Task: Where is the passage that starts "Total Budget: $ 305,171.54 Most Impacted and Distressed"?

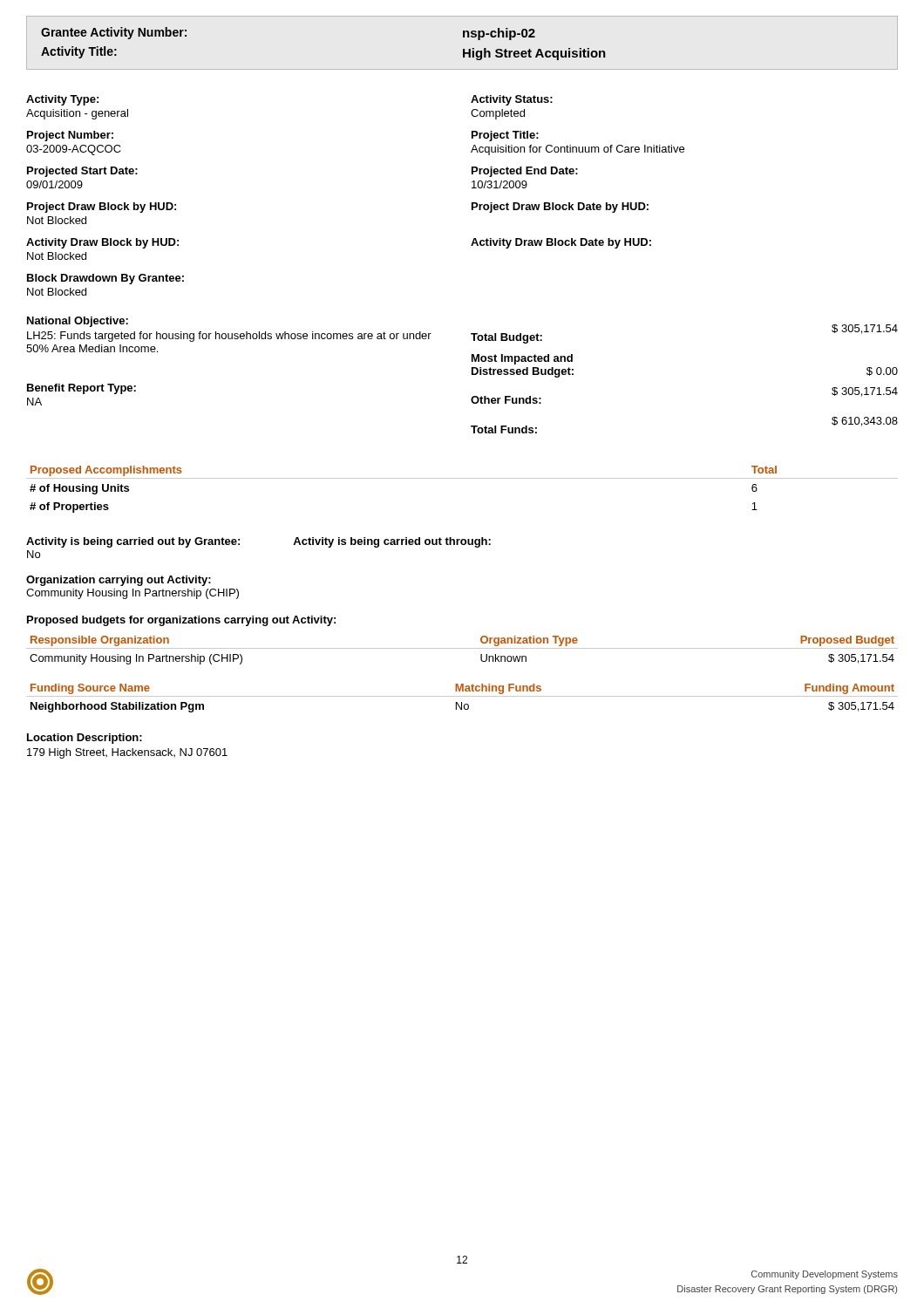Action: [504, 334]
